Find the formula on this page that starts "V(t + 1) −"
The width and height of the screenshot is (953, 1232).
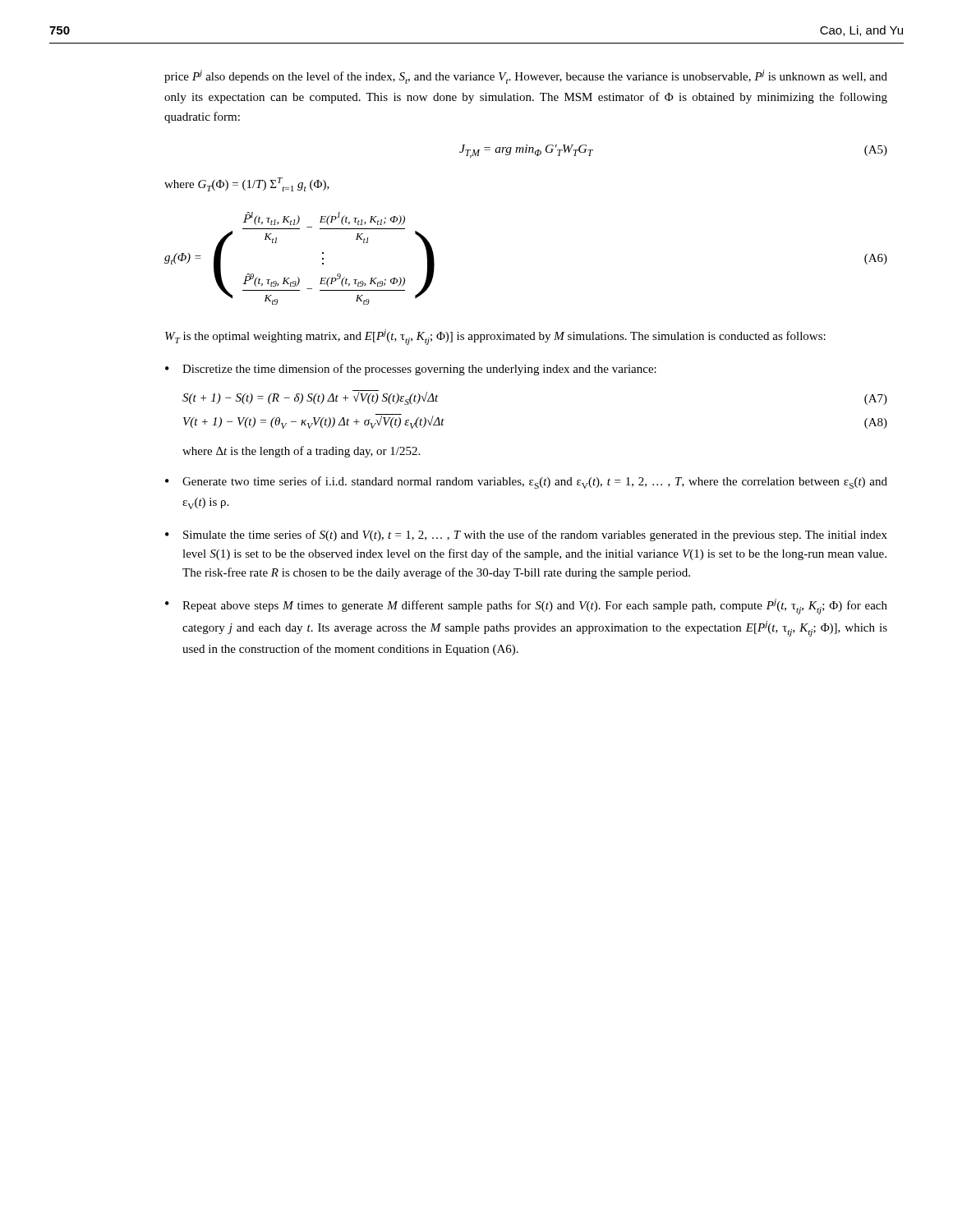click(321, 421)
